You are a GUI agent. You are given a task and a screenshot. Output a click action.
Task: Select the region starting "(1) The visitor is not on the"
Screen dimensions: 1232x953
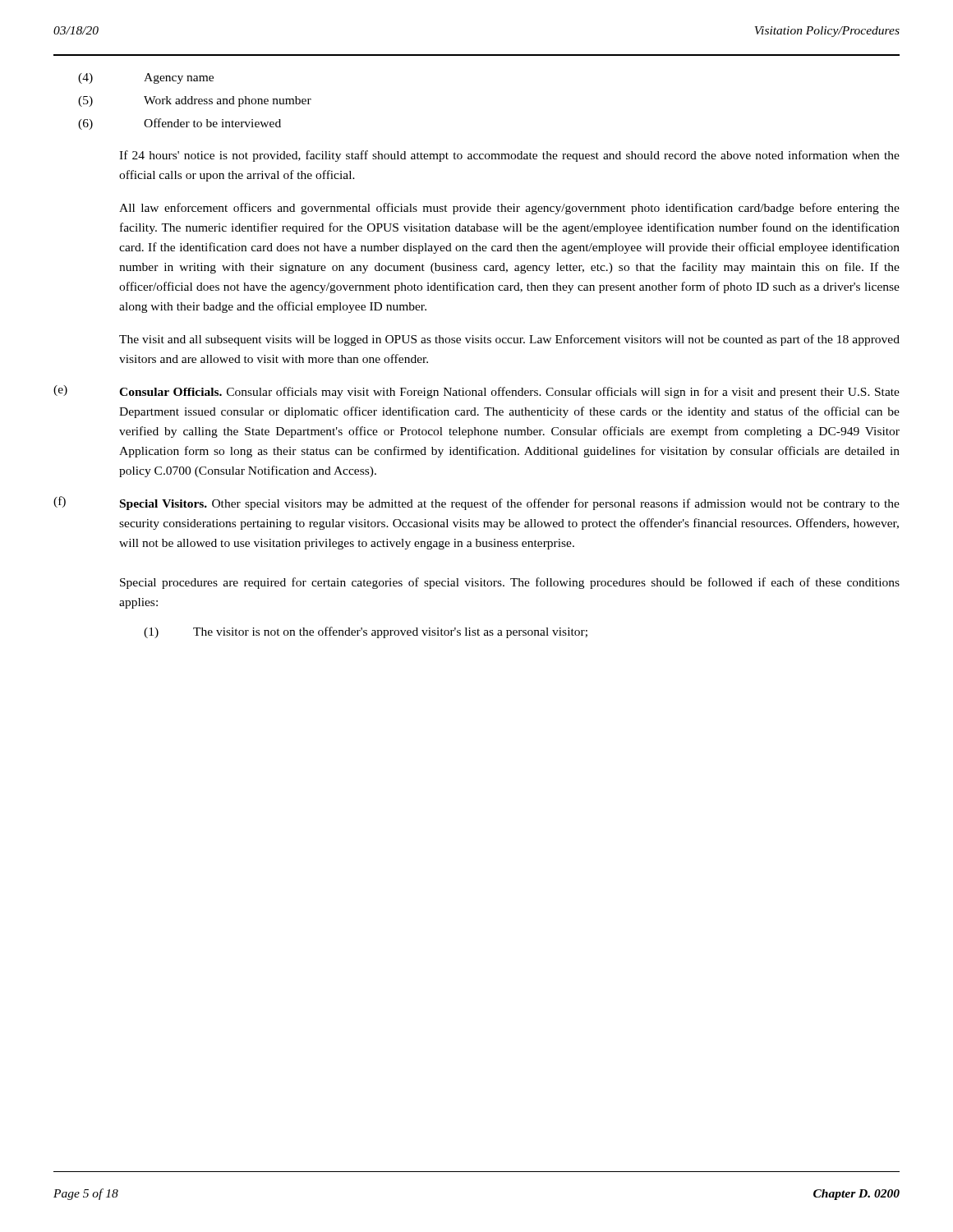[509, 632]
